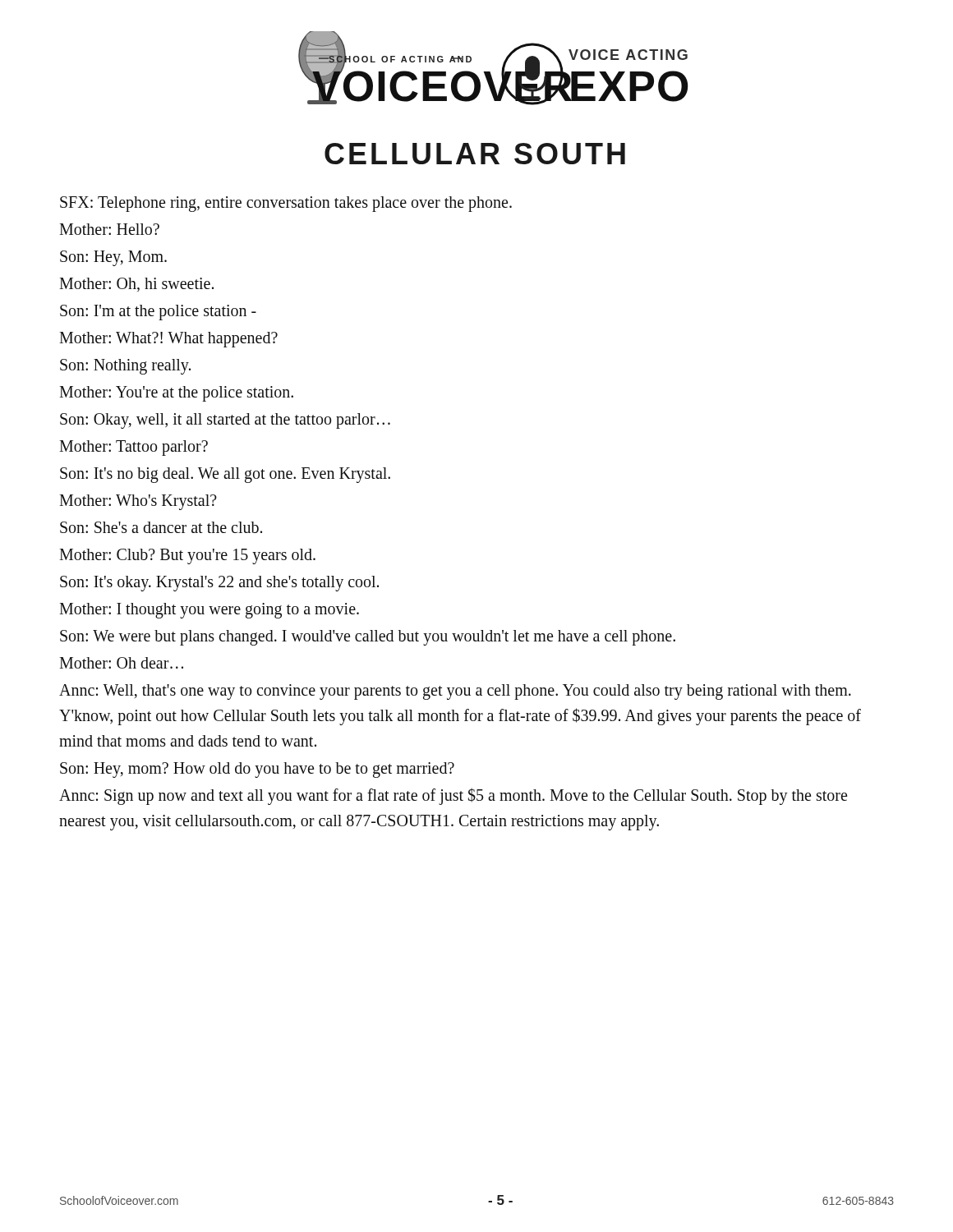Click the passage that begins "Son: It's no big deal. We all"

coord(225,475)
